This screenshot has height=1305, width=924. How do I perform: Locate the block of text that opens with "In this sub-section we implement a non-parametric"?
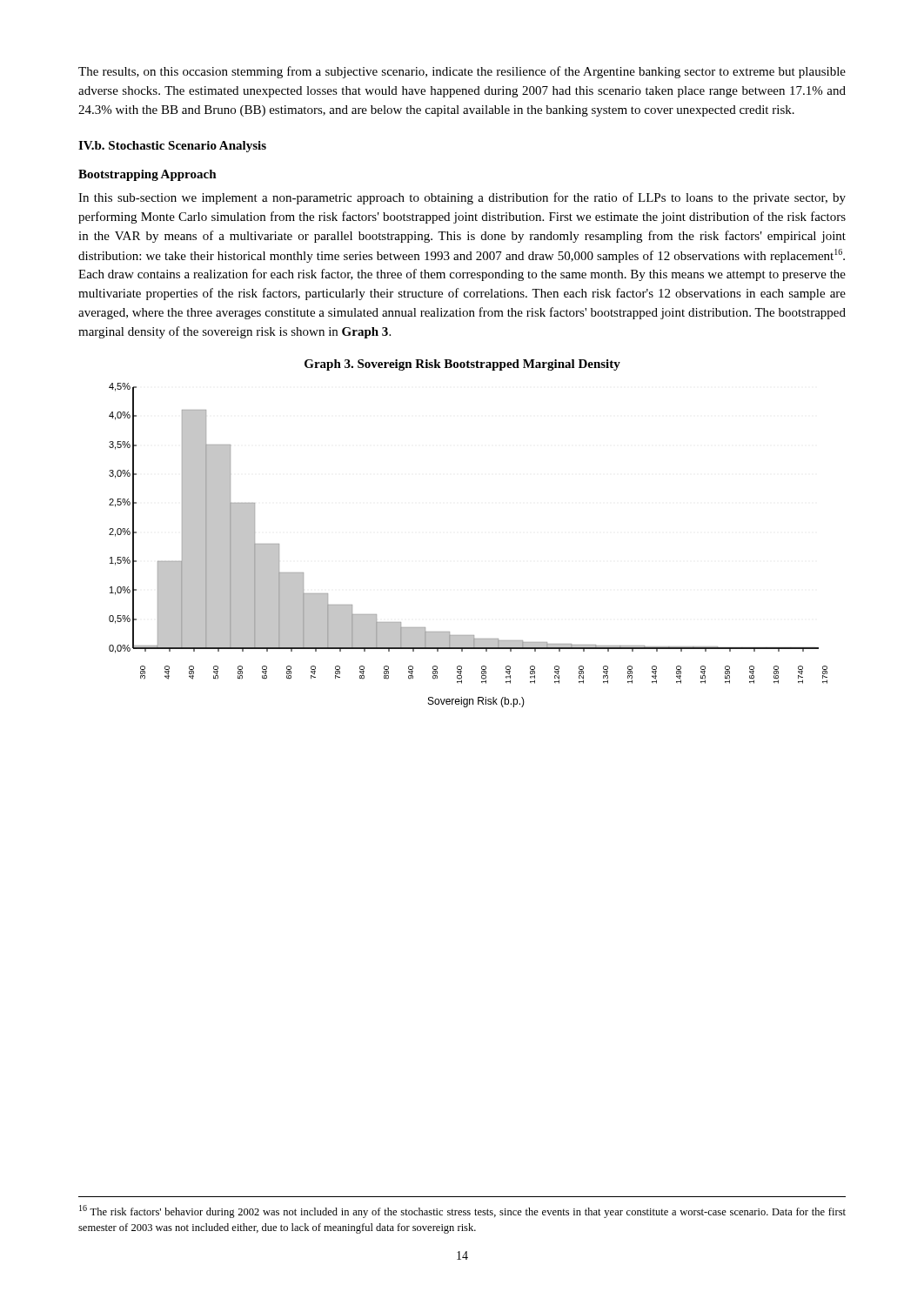(462, 264)
